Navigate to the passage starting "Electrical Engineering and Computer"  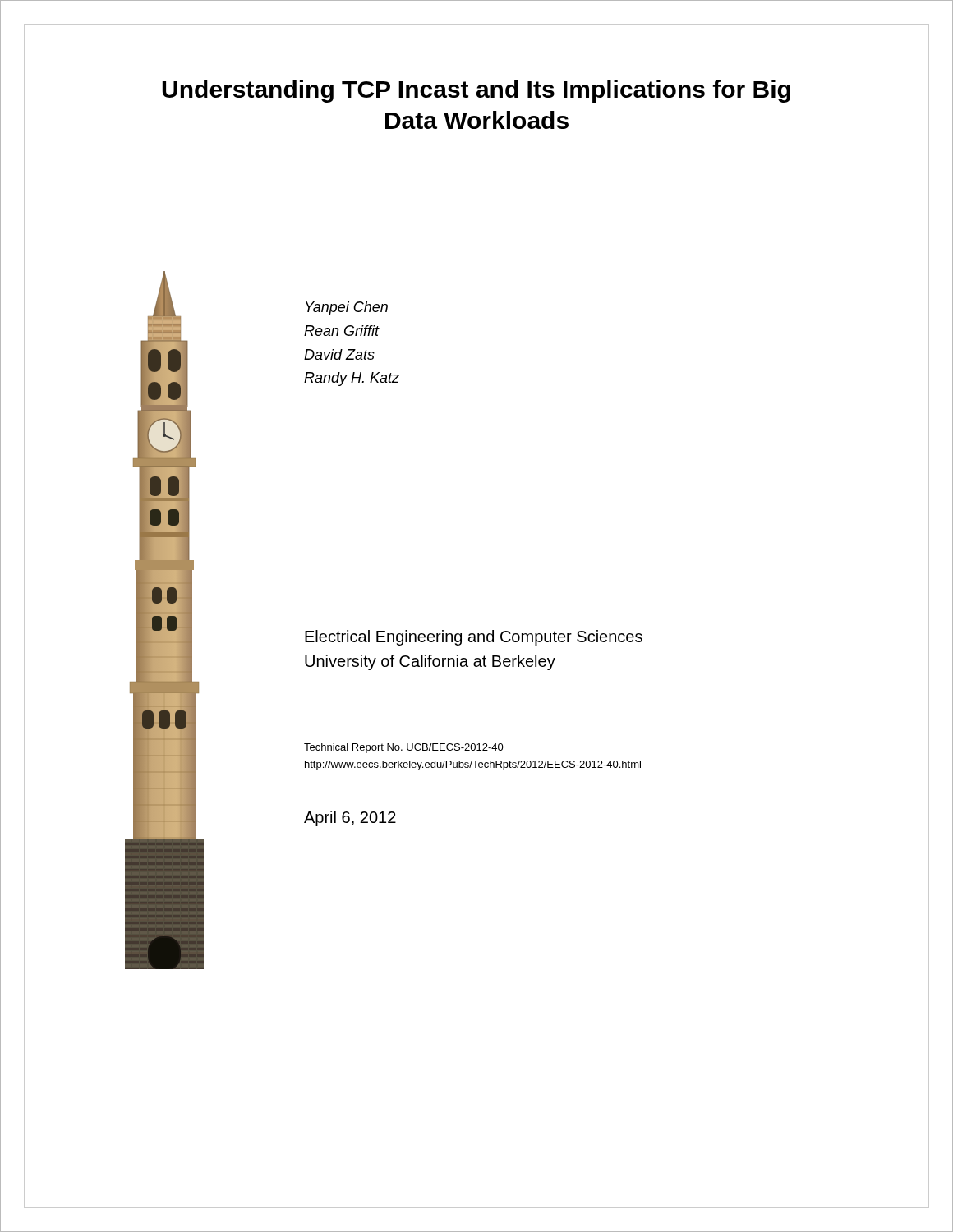[473, 649]
